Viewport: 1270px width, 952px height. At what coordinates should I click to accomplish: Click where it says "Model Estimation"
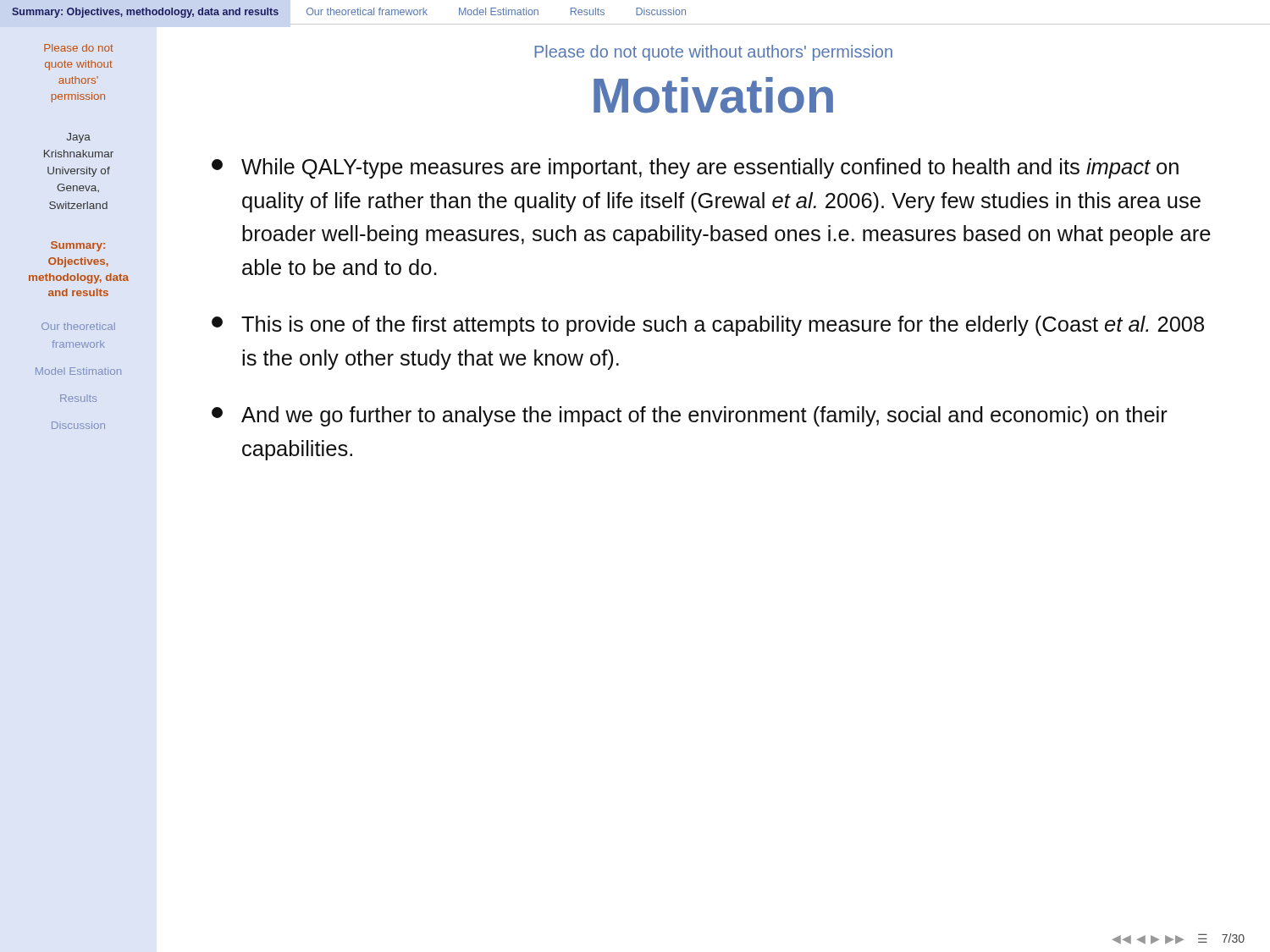click(x=78, y=371)
